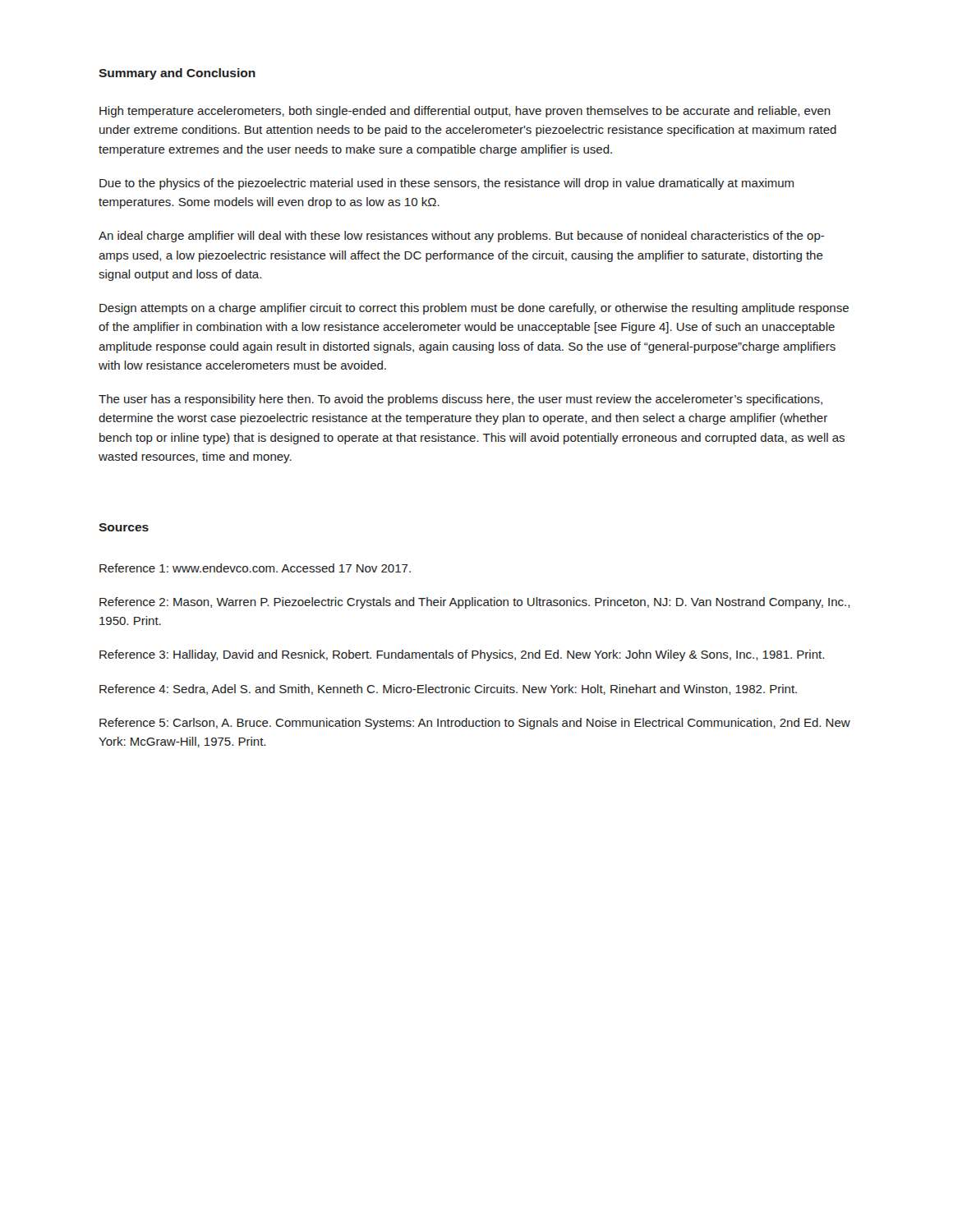Find "Summary and Conclusion" on this page

point(177,73)
